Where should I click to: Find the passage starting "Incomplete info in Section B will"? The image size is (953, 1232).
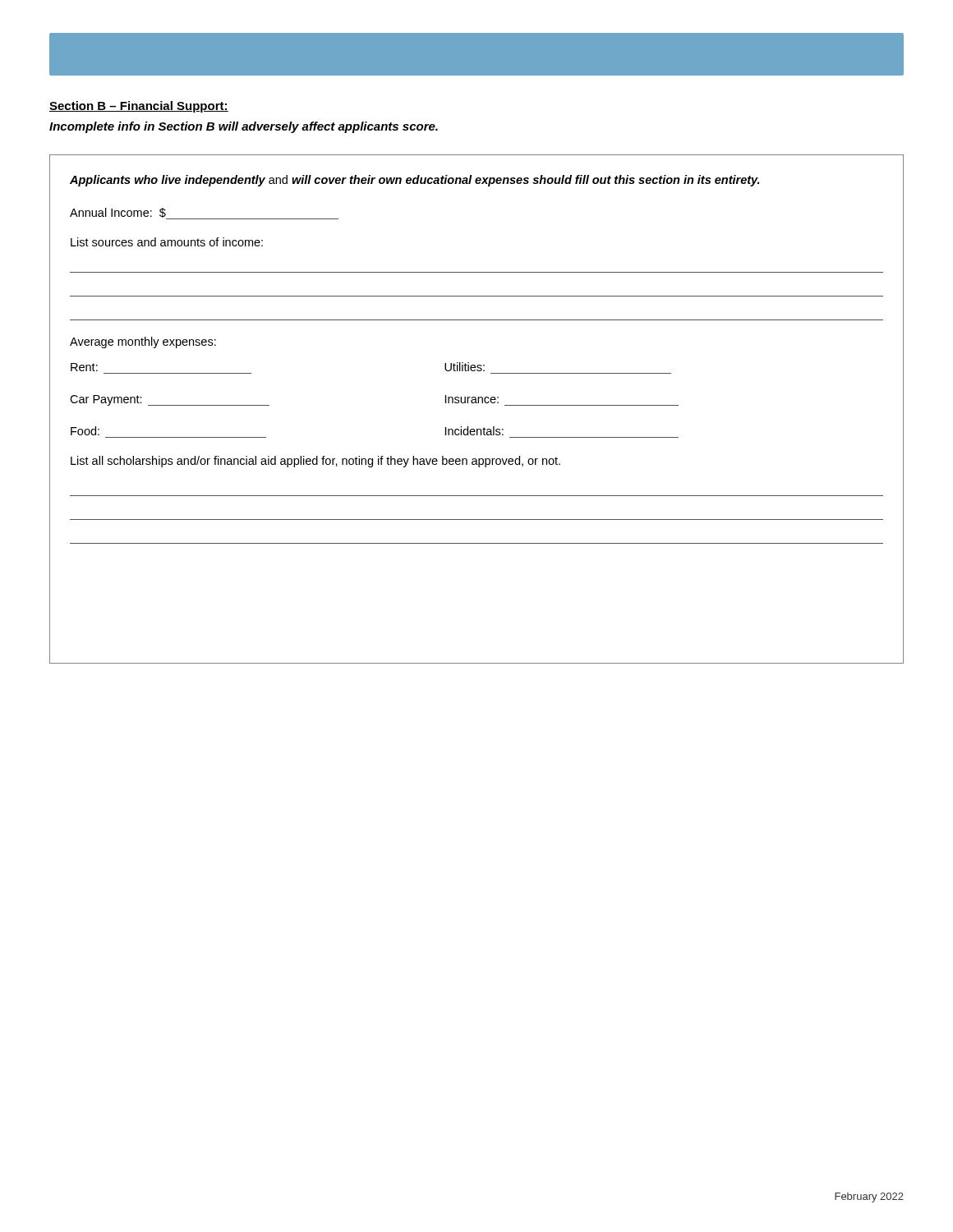tap(244, 126)
